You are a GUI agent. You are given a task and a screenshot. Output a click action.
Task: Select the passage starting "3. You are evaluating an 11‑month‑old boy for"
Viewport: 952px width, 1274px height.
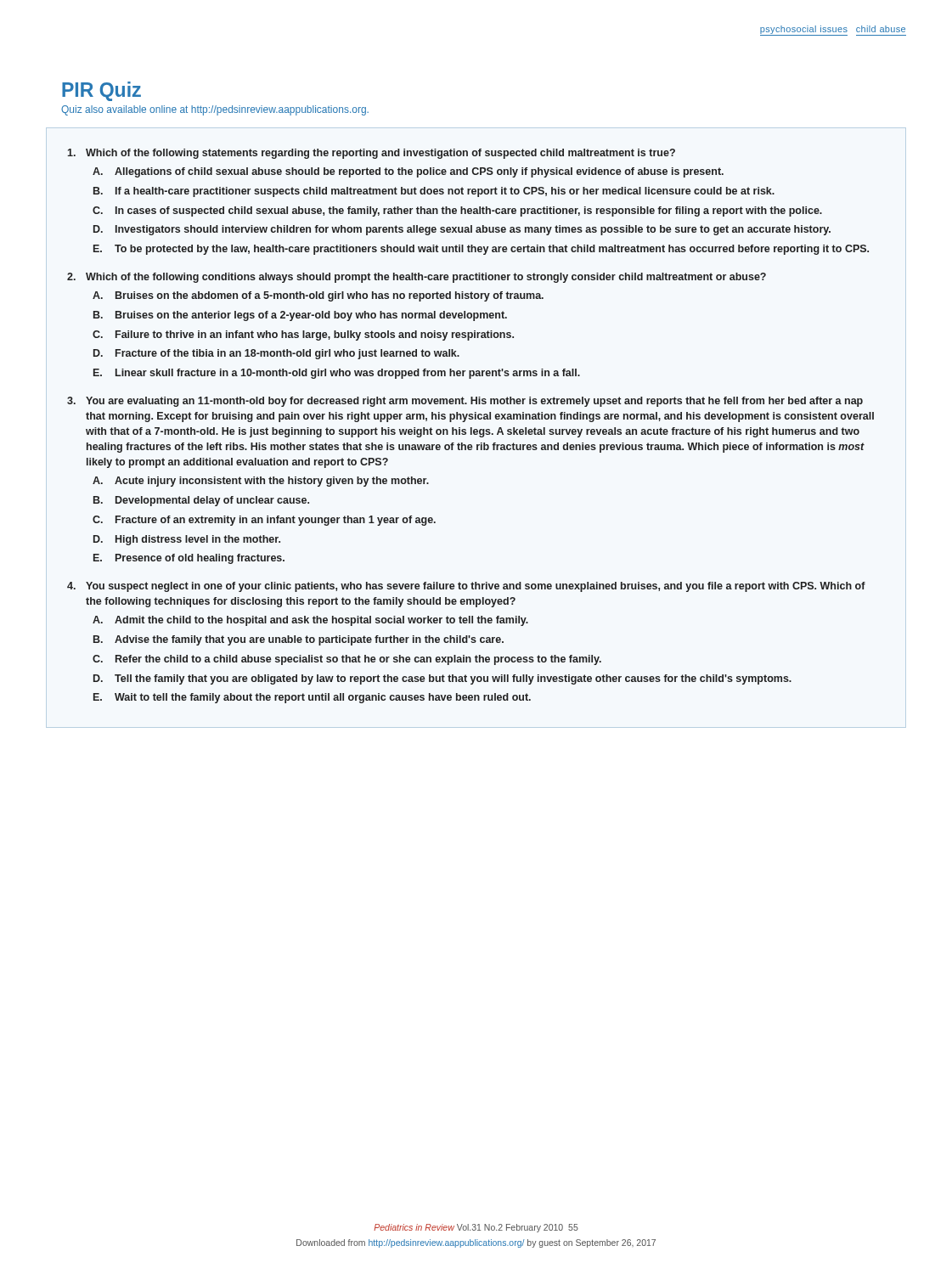coord(473,432)
